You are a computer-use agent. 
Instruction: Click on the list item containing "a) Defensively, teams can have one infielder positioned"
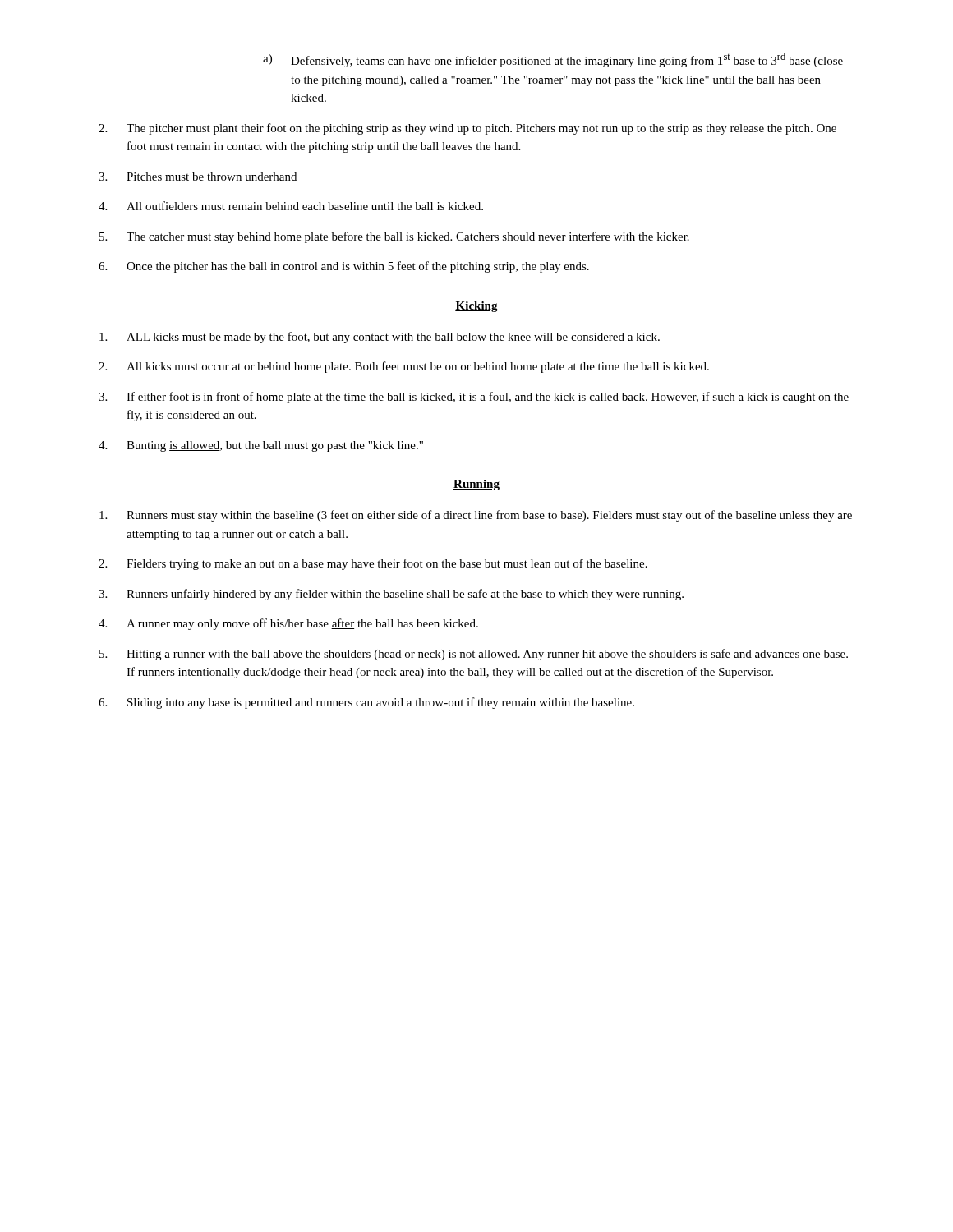pyautogui.click(x=559, y=78)
